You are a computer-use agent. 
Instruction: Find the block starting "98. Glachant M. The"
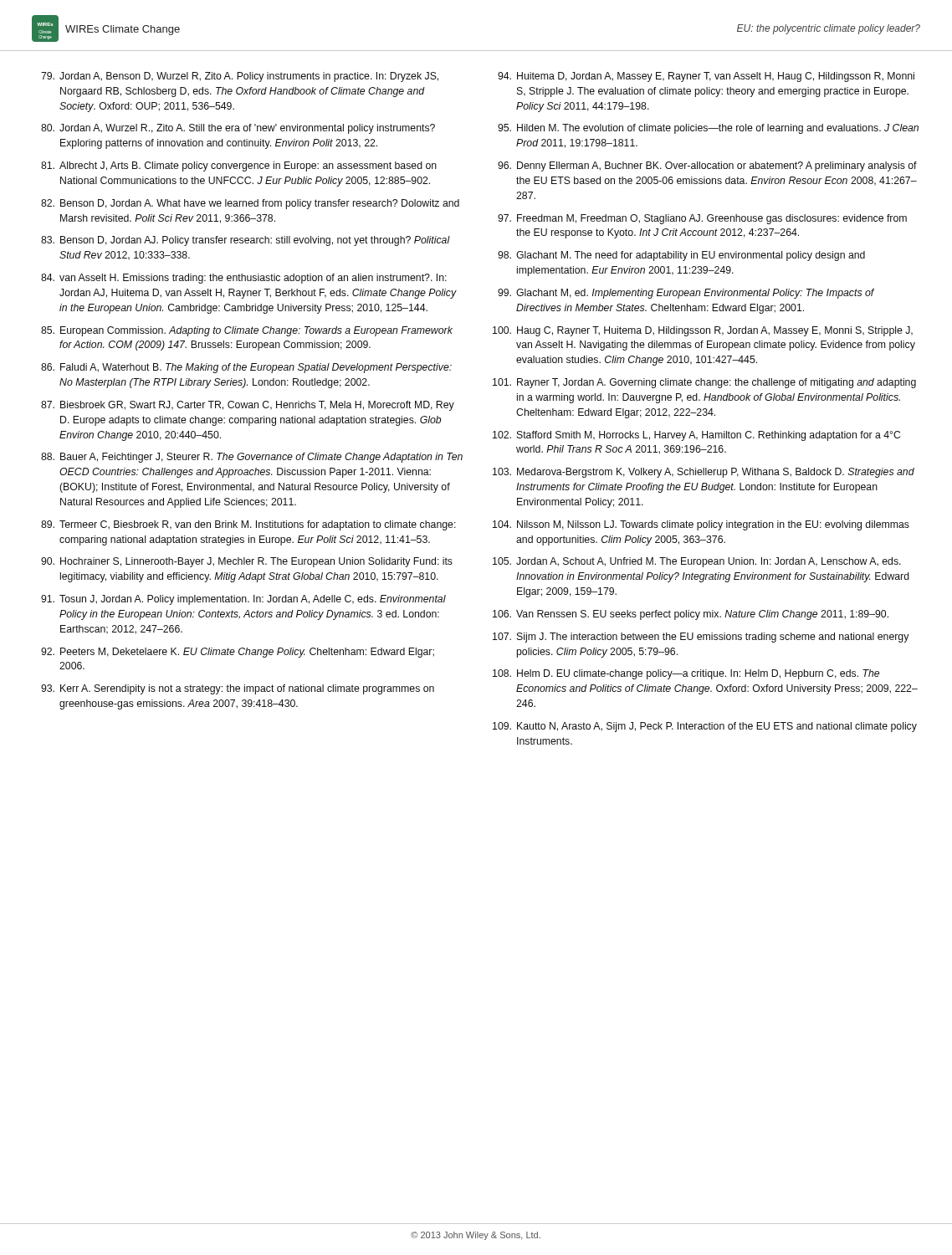click(x=704, y=264)
